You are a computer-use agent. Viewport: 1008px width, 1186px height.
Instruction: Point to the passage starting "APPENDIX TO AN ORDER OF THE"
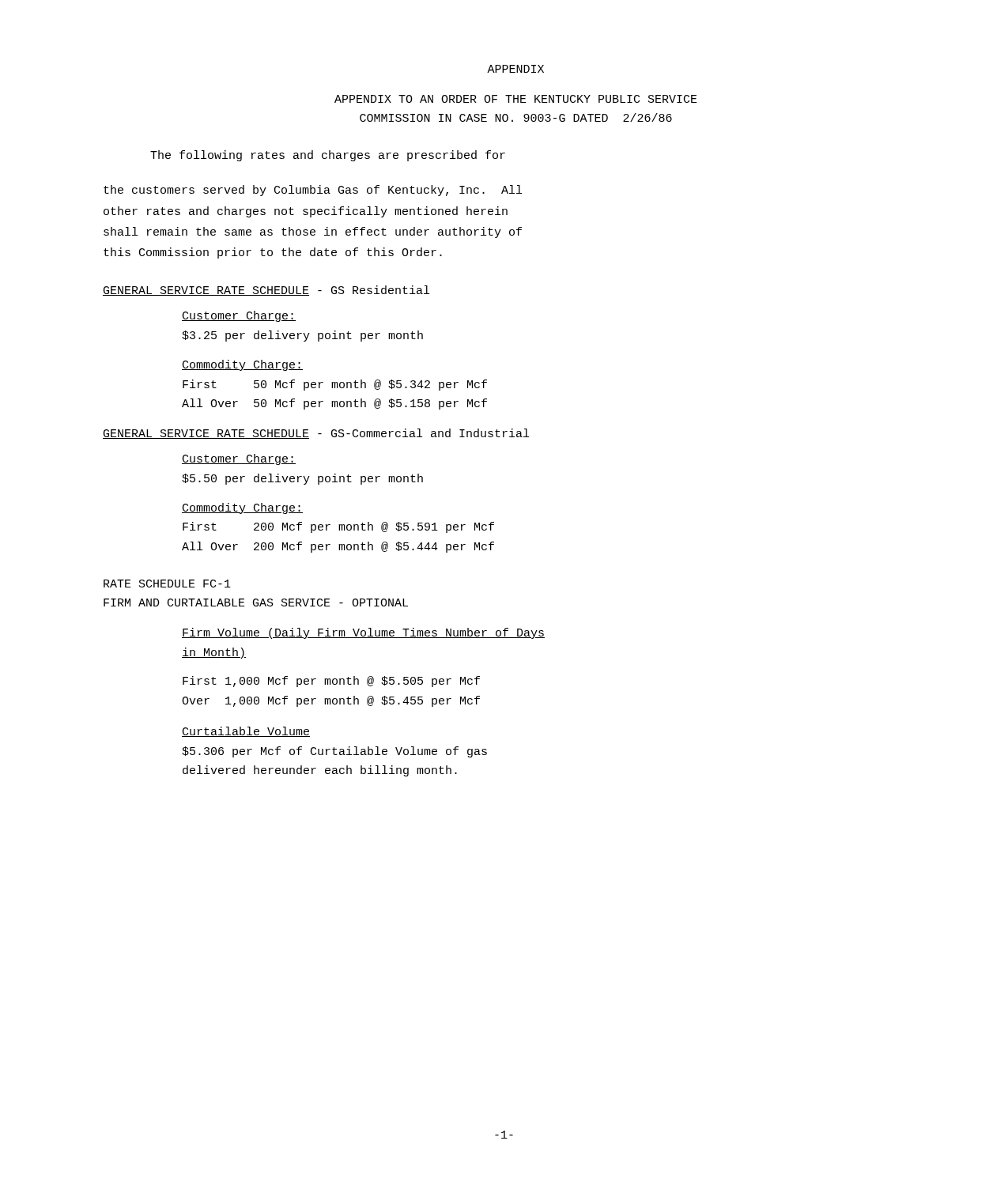point(516,110)
